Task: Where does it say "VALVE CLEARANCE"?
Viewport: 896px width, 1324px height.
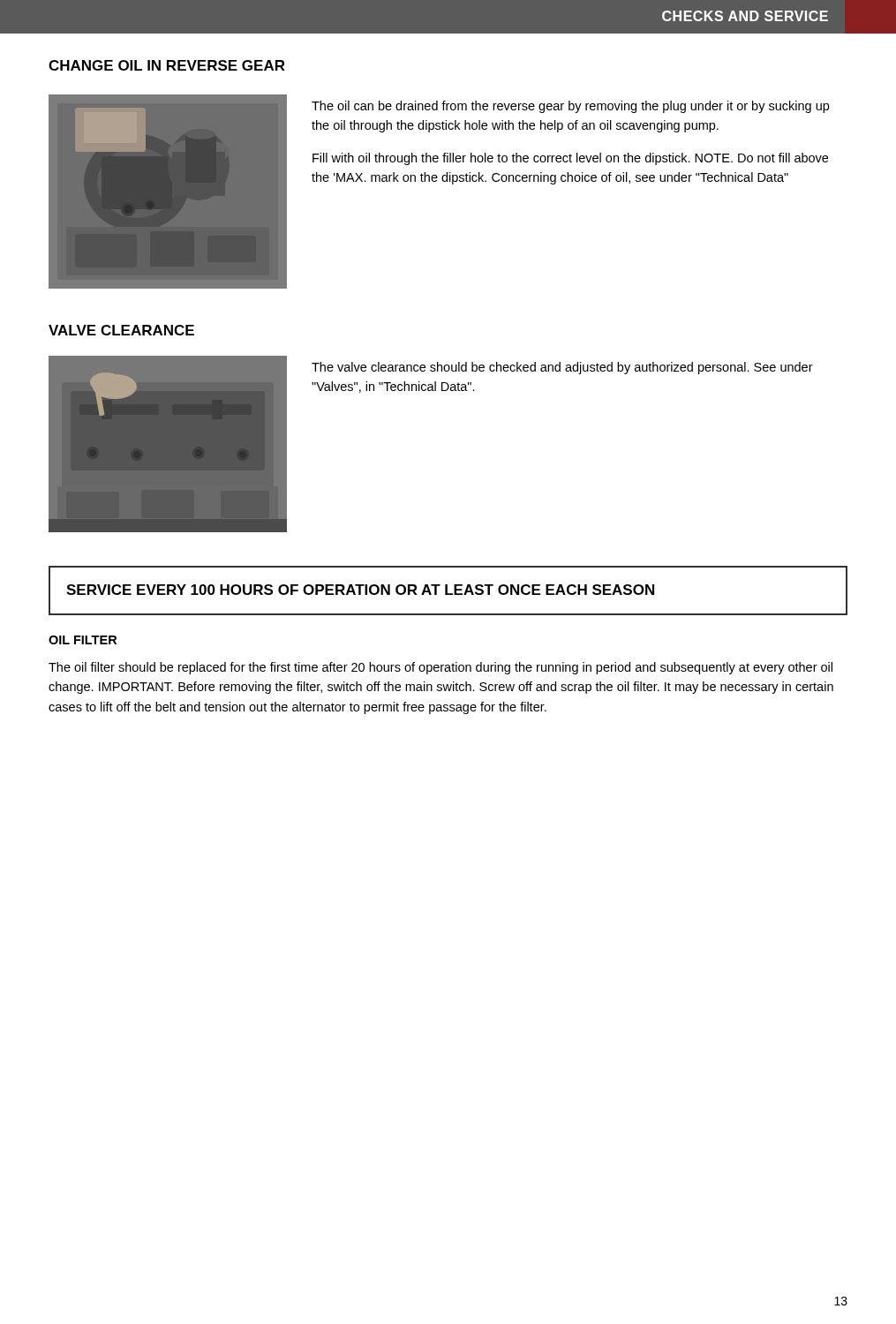Action: coord(122,331)
